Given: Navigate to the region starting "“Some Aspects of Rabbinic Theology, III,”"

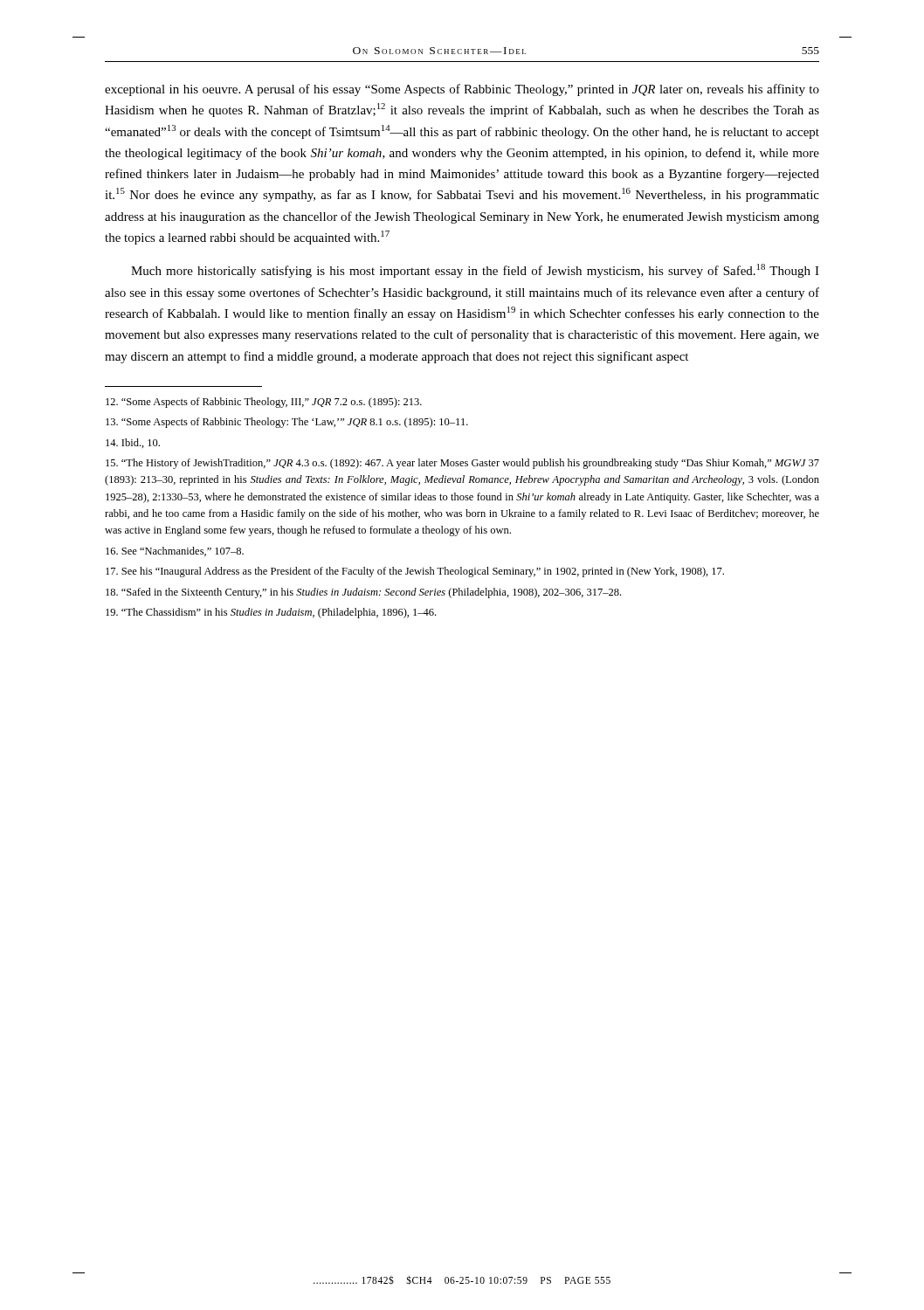Looking at the screenshot, I should [264, 402].
